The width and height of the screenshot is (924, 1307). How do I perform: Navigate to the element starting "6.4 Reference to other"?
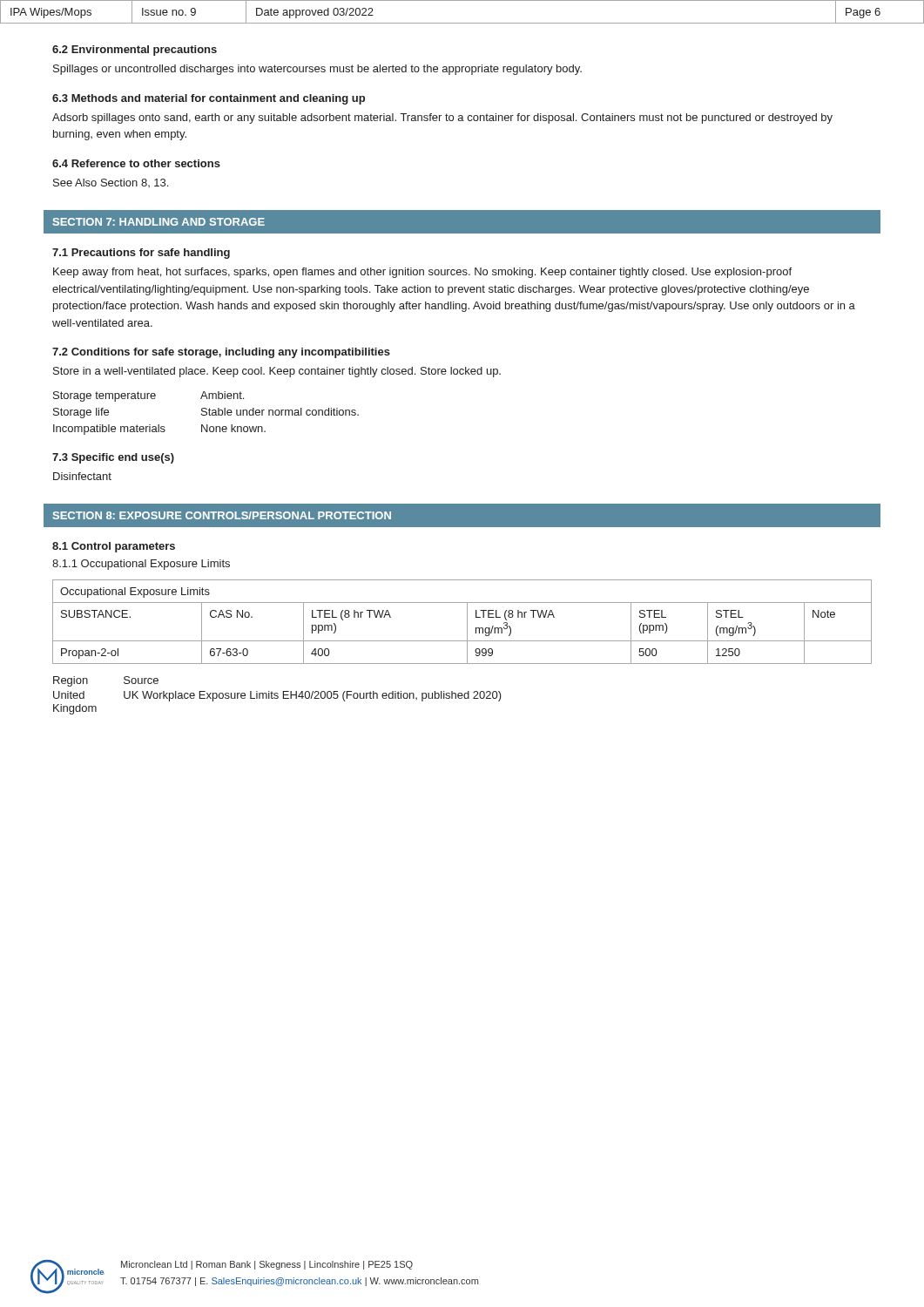[136, 163]
